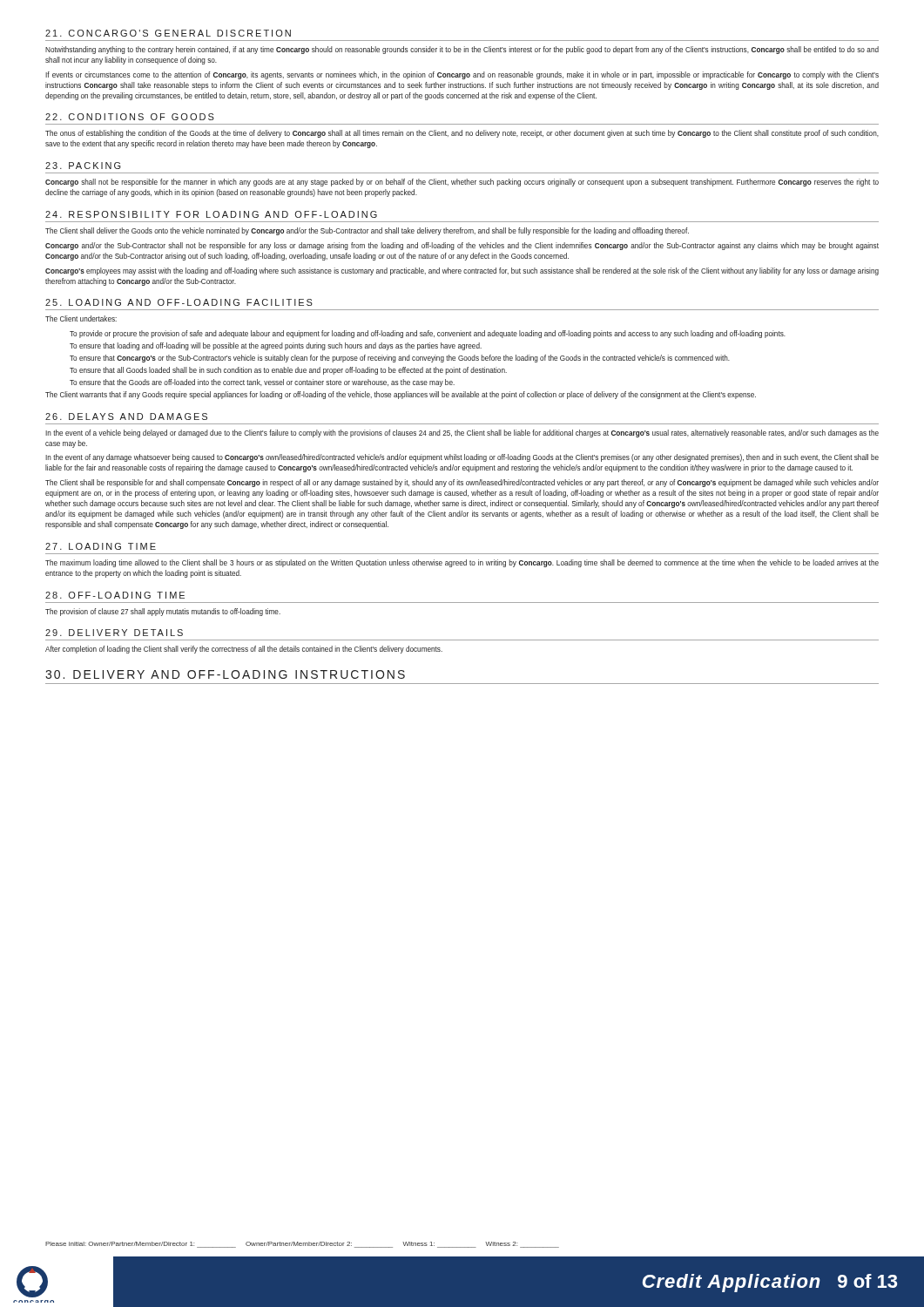Select the section header that says "30. DELIVERY AND OFF-LOADING INSTRUCTIONS"
924x1307 pixels.
click(226, 675)
